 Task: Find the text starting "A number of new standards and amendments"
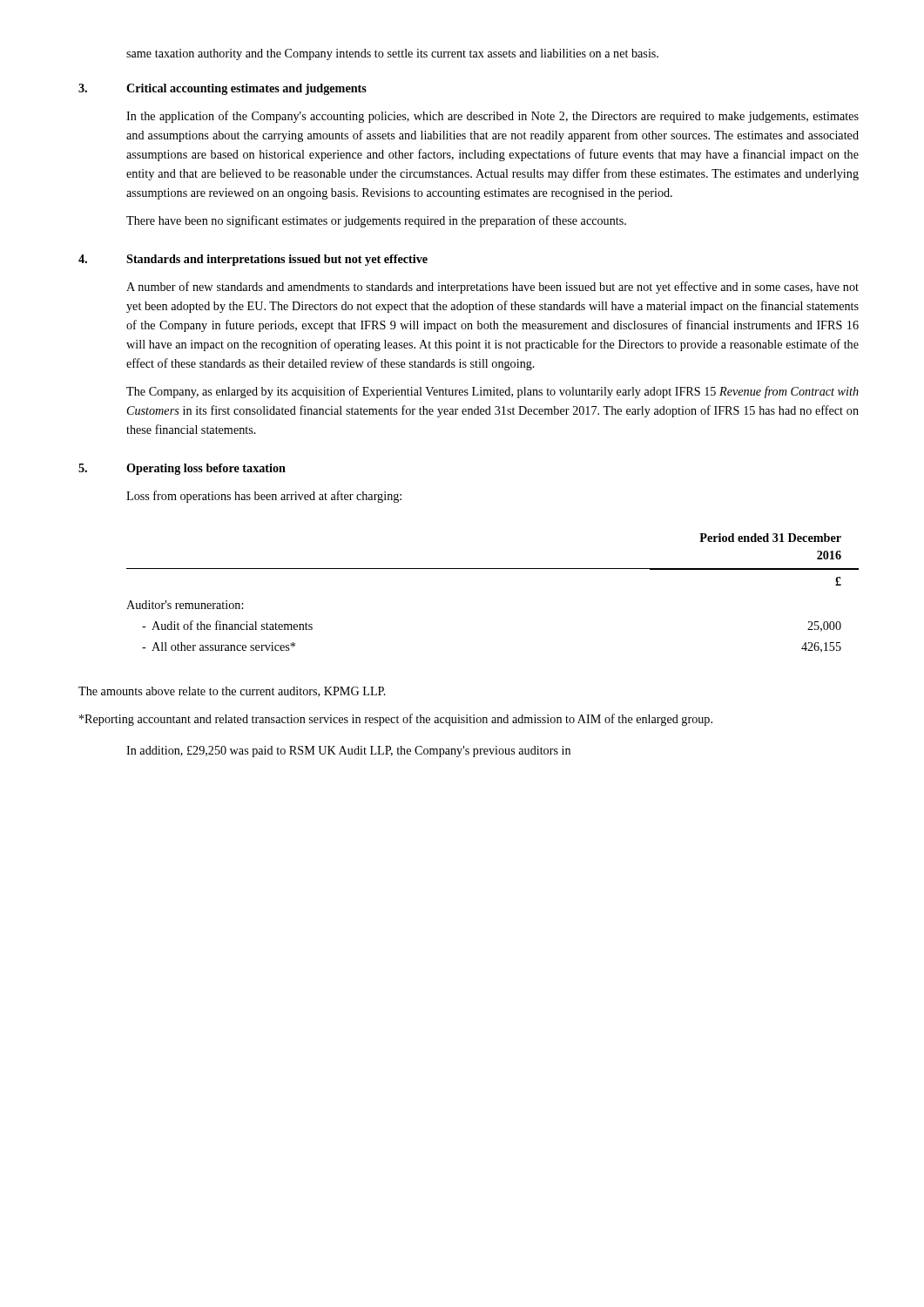492,325
